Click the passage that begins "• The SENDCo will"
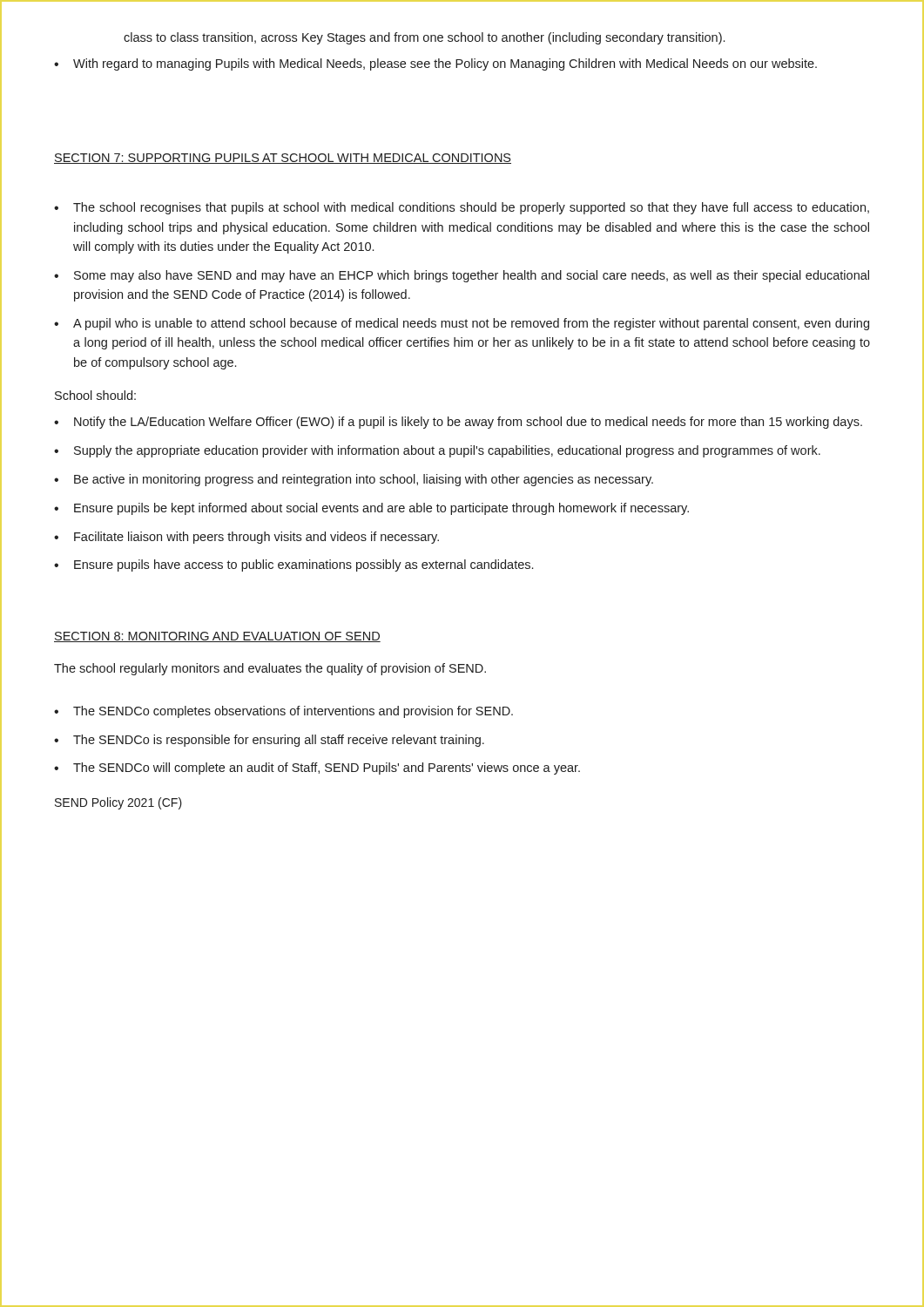Image resolution: width=924 pixels, height=1307 pixels. coord(462,769)
